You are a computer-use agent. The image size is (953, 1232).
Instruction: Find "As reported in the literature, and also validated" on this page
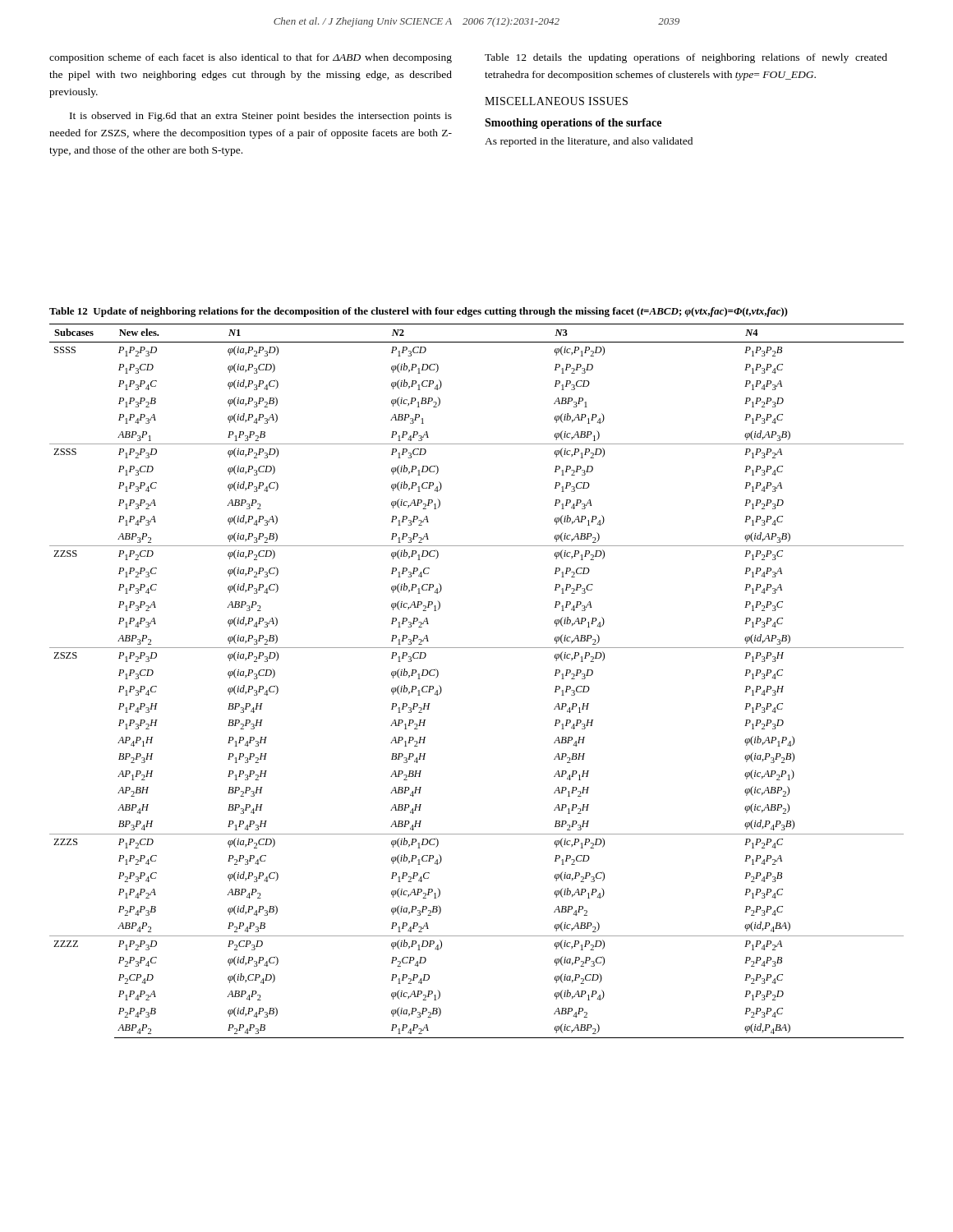tap(686, 141)
